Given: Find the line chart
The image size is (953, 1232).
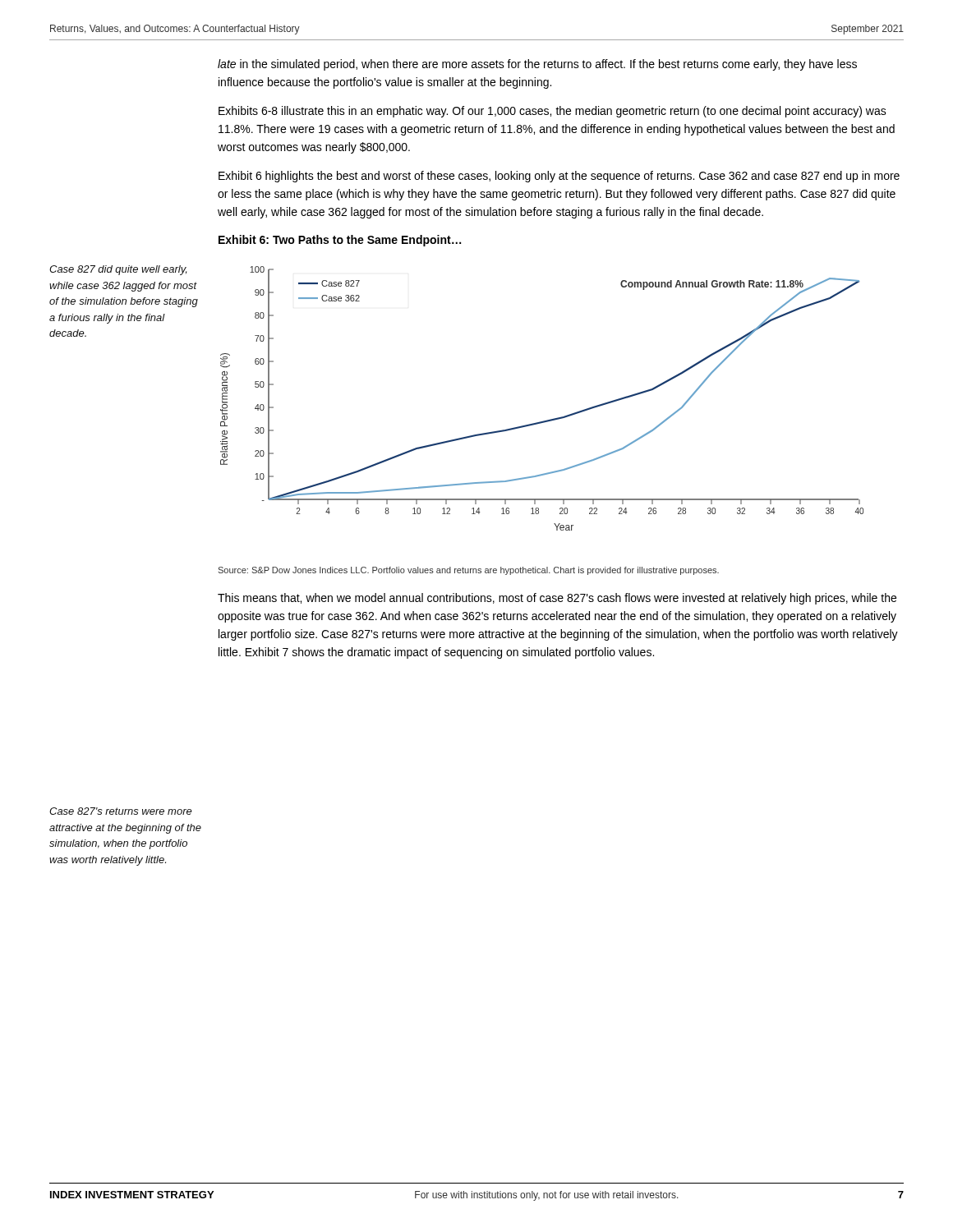Looking at the screenshot, I should pyautogui.click(x=561, y=406).
